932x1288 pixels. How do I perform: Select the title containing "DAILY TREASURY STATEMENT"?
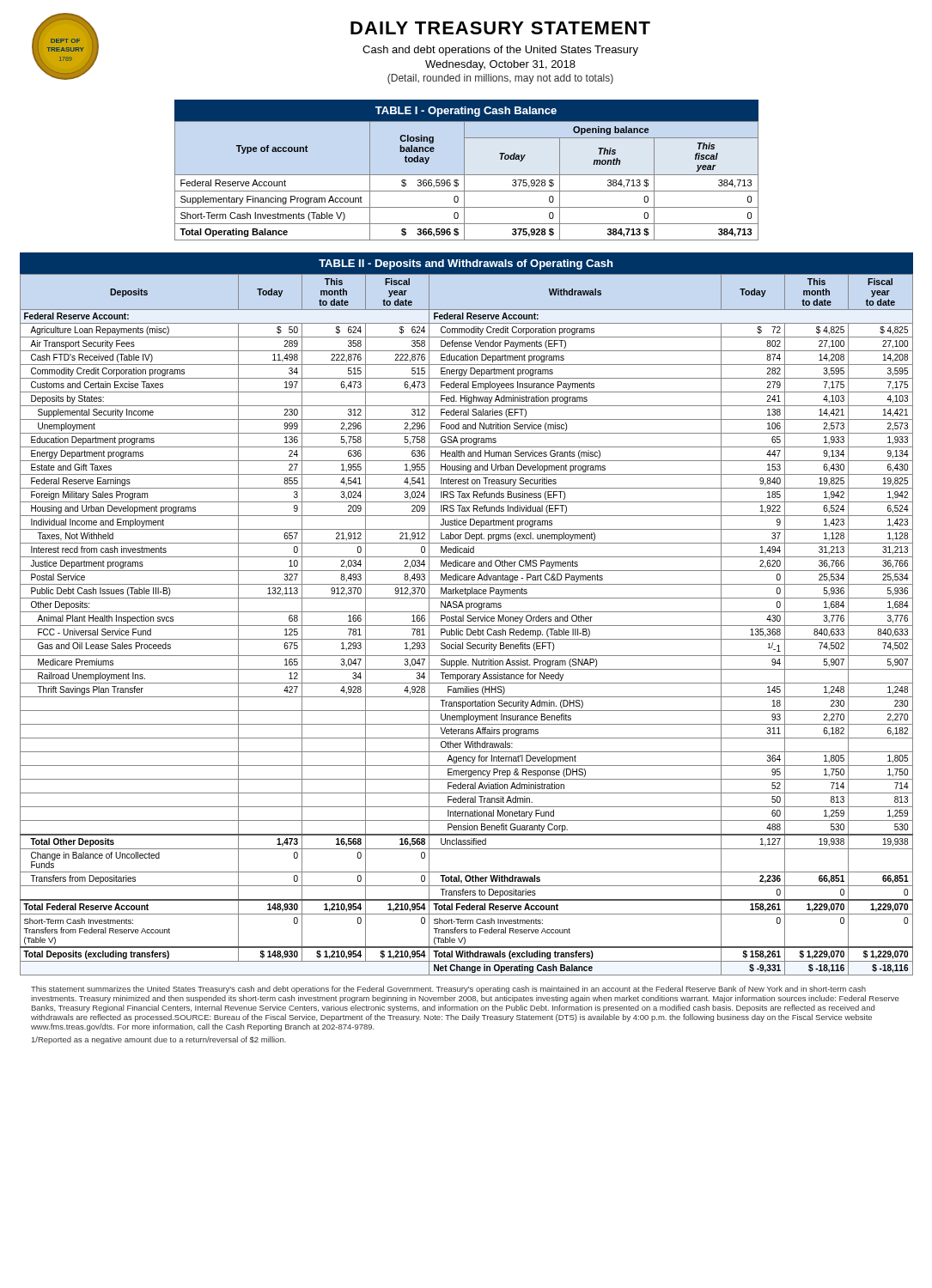point(500,28)
